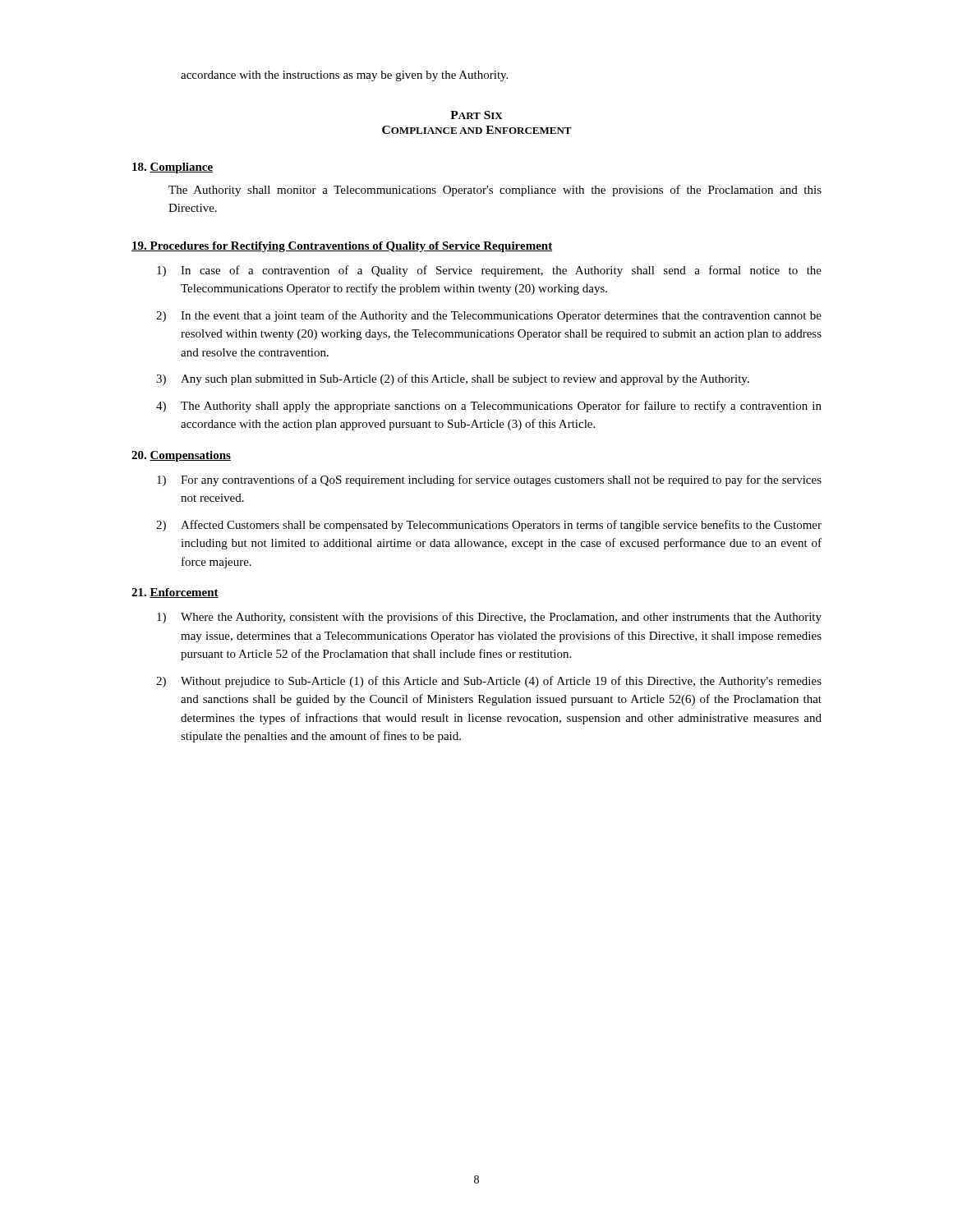Click on the text block that reads "accordance with the instructions as may be"
This screenshot has width=953, height=1232.
pos(345,75)
